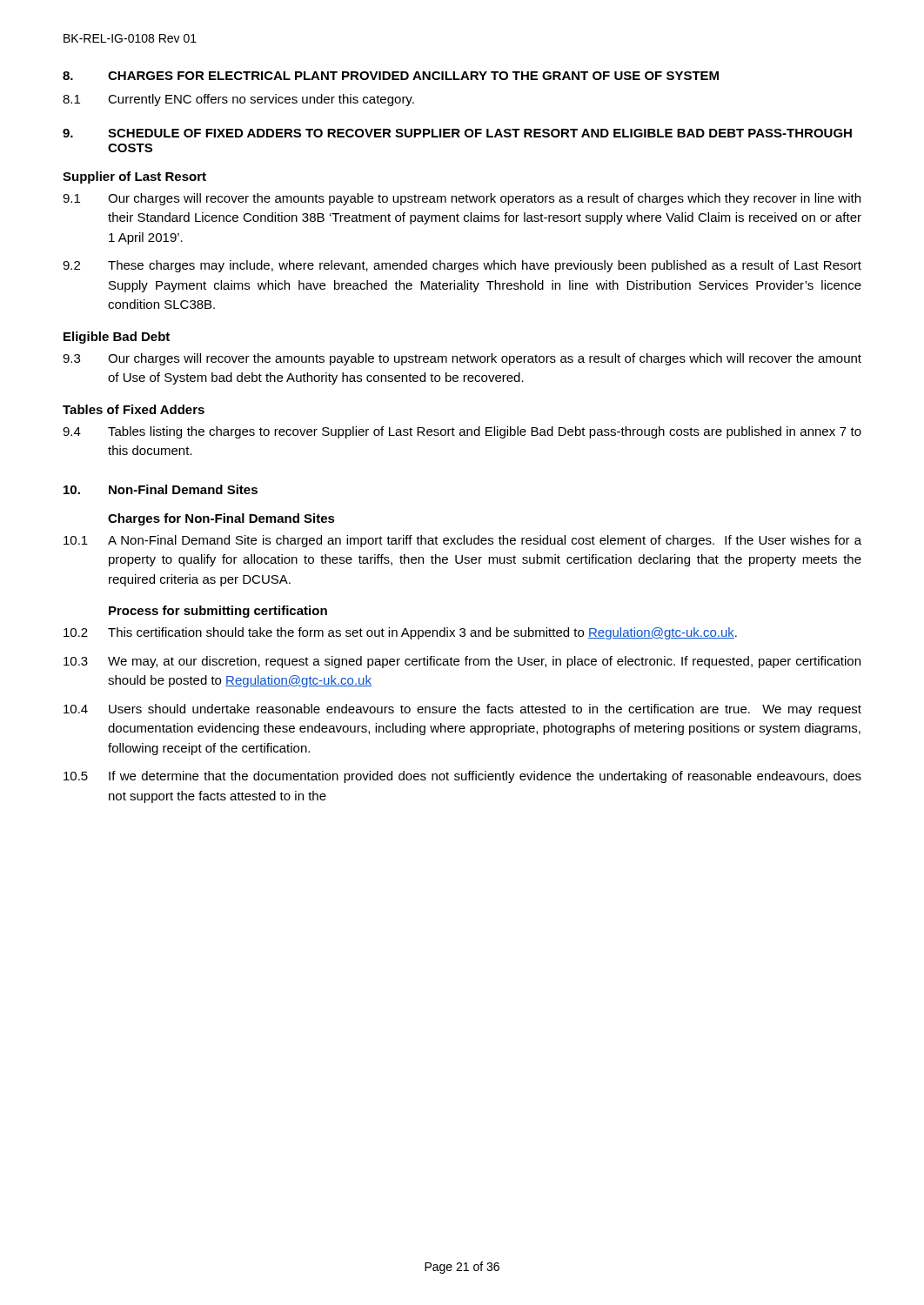Where does it say "Tables of Fixed Adders"?

(134, 409)
